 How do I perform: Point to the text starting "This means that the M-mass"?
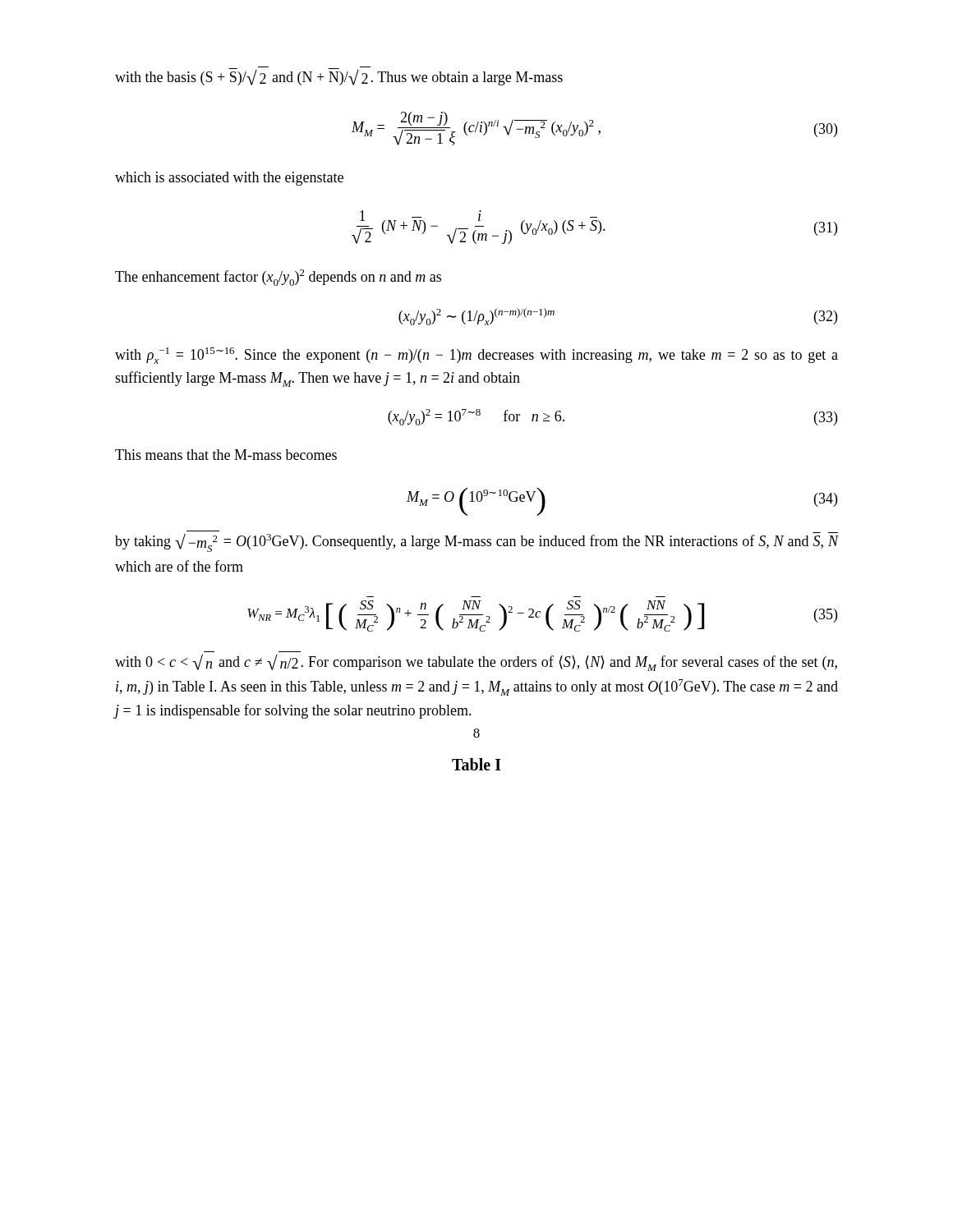click(x=226, y=455)
